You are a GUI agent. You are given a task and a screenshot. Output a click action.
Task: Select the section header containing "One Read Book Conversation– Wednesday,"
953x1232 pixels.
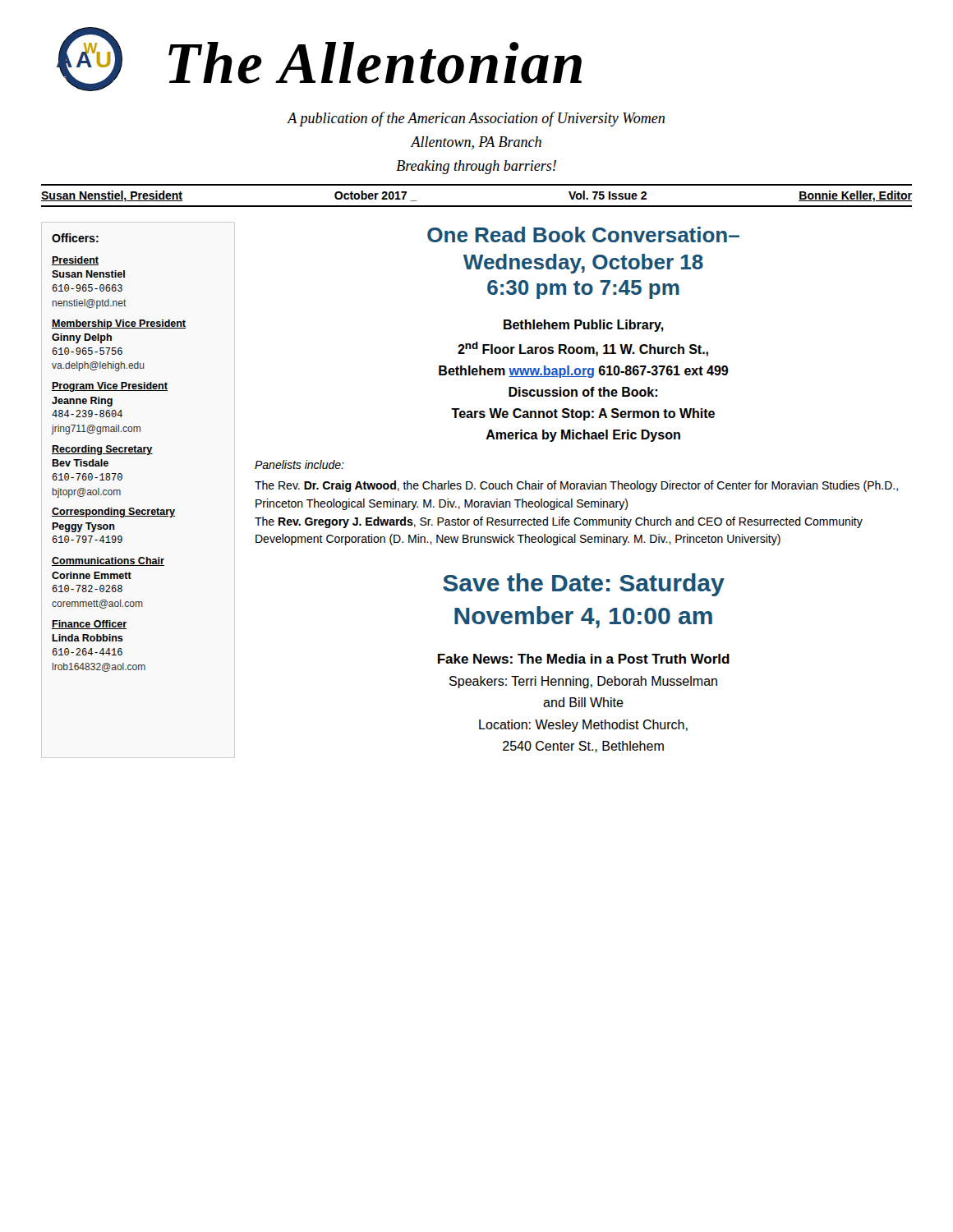[583, 261]
